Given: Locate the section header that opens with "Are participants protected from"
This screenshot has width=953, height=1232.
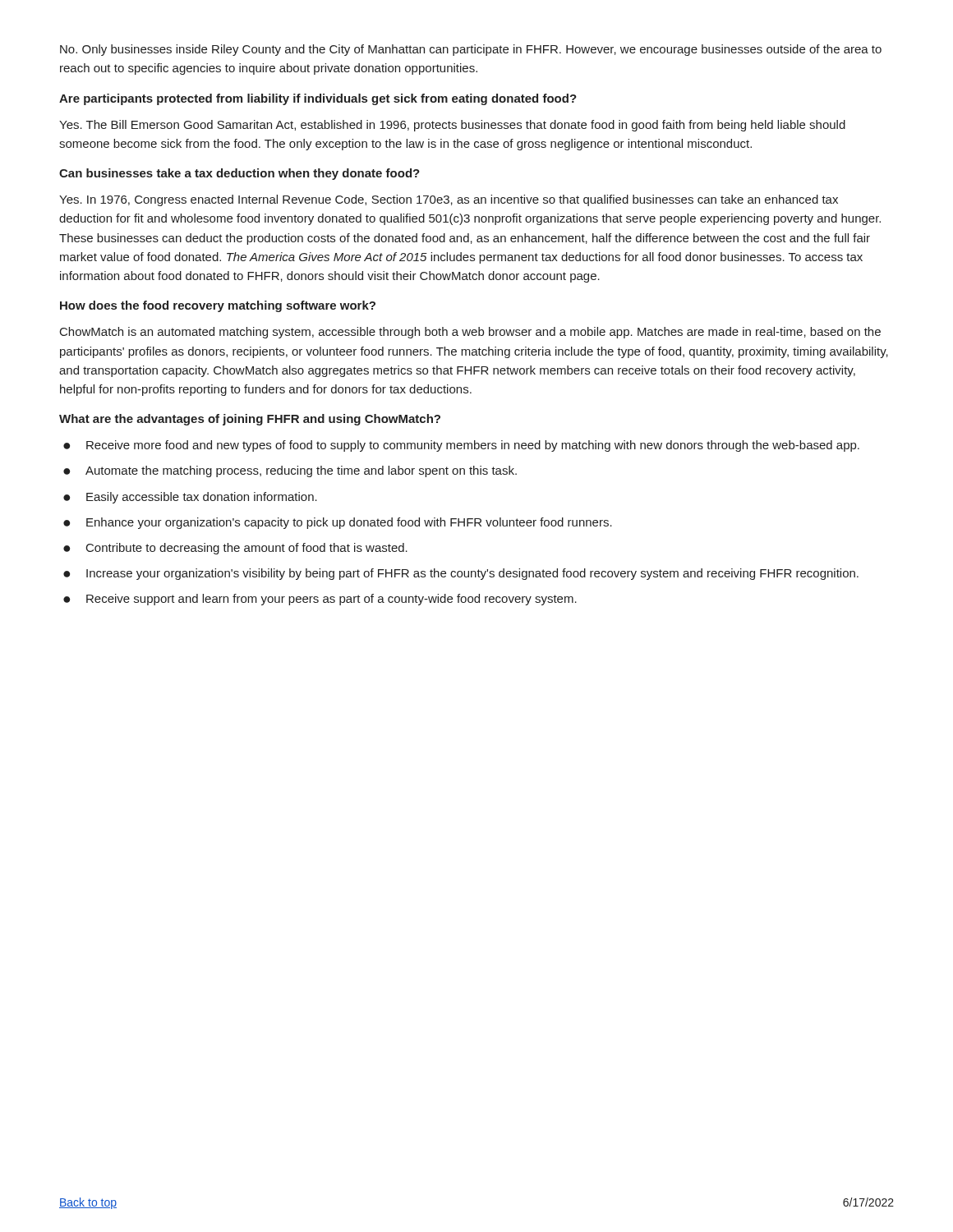Looking at the screenshot, I should coord(318,98).
